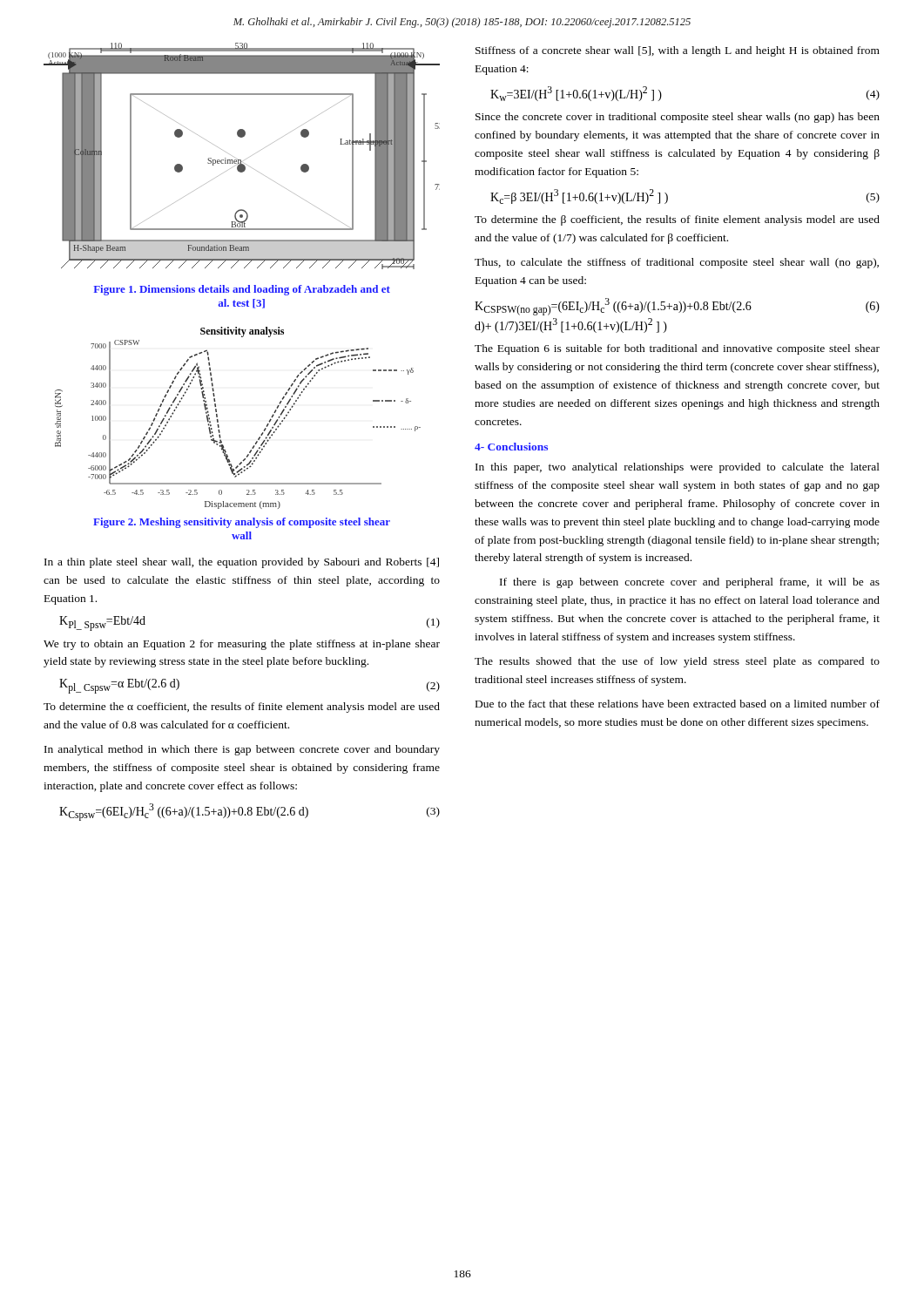The image size is (924, 1307).
Task: Find the passage starting "The results showed that the use of"
Action: [677, 670]
